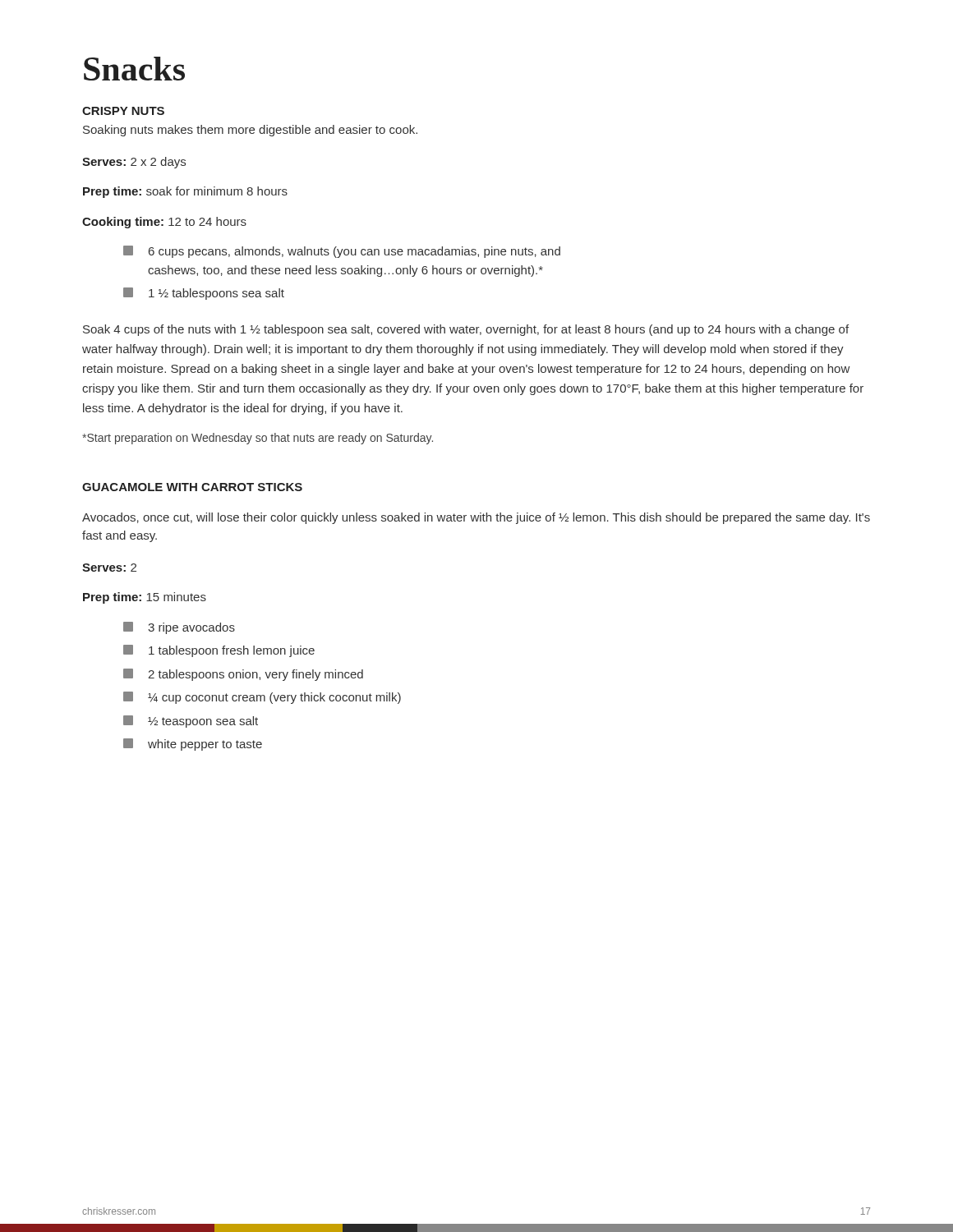
Task: Locate the text block starting "Soak 4 cups"
Action: 476,368
